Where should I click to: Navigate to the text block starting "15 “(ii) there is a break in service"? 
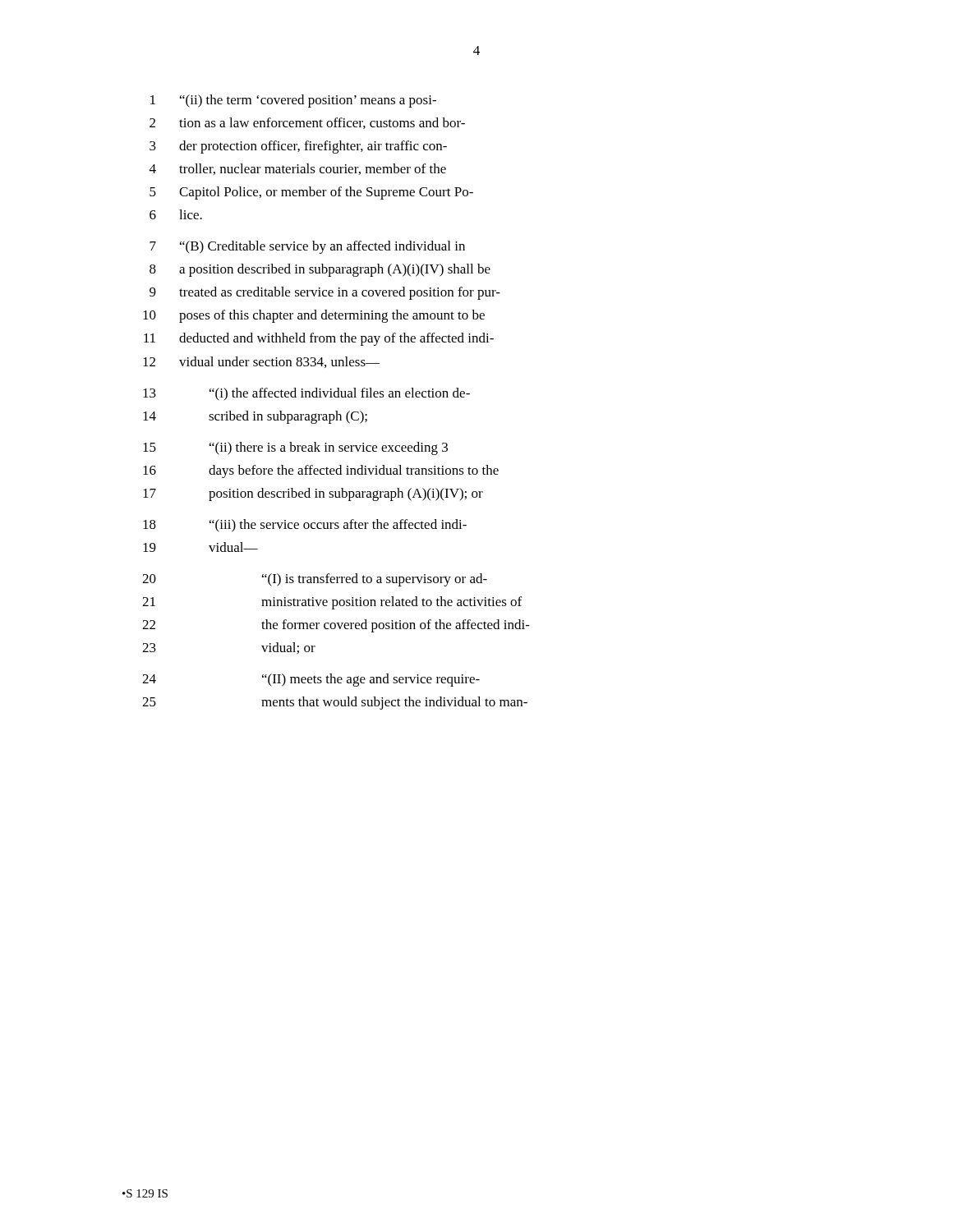pyautogui.click(x=295, y=448)
